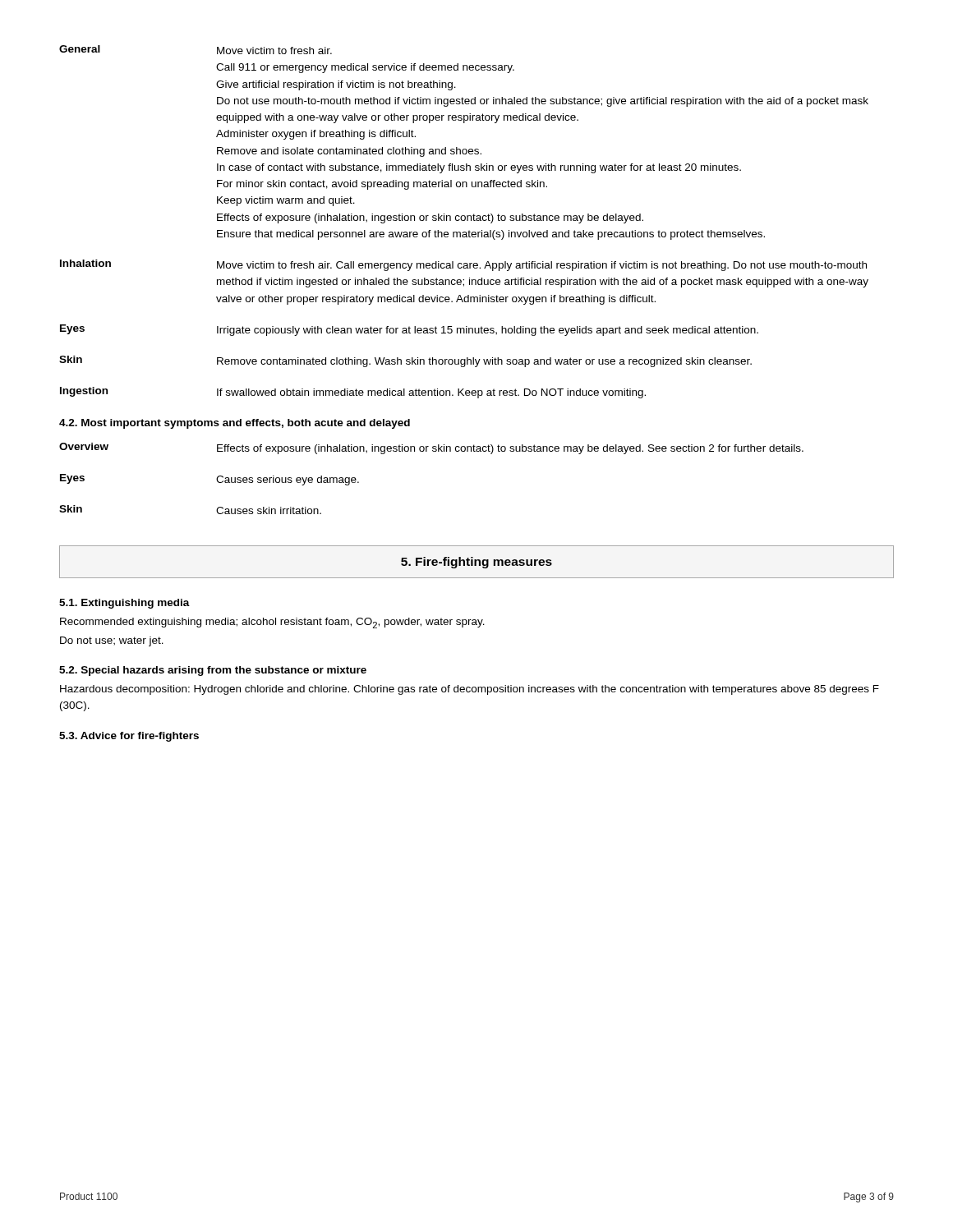953x1232 pixels.
Task: Locate the section header that says "5.1. Extinguishing media"
Action: tap(124, 603)
